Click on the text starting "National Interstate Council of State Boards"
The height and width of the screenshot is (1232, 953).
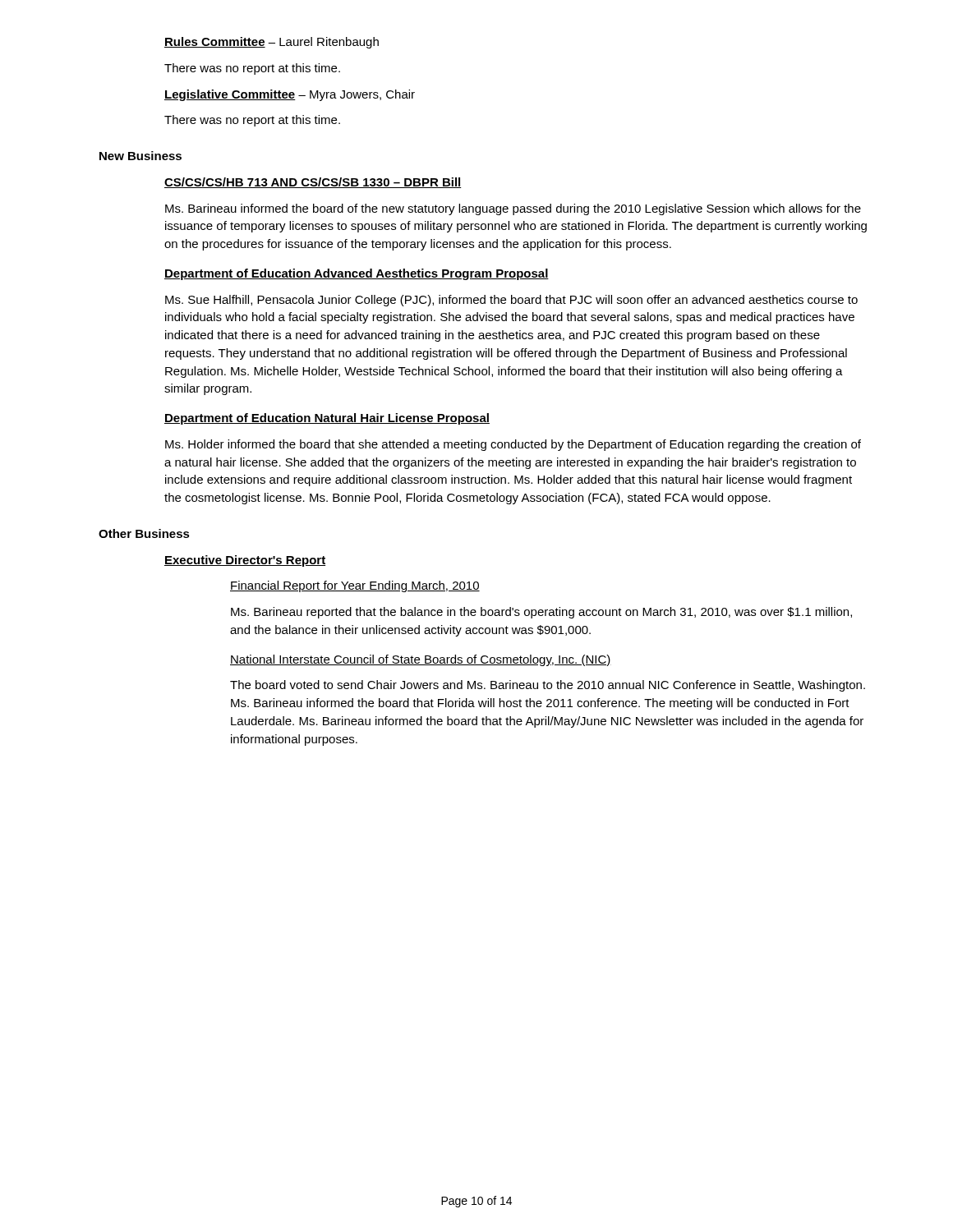point(550,659)
